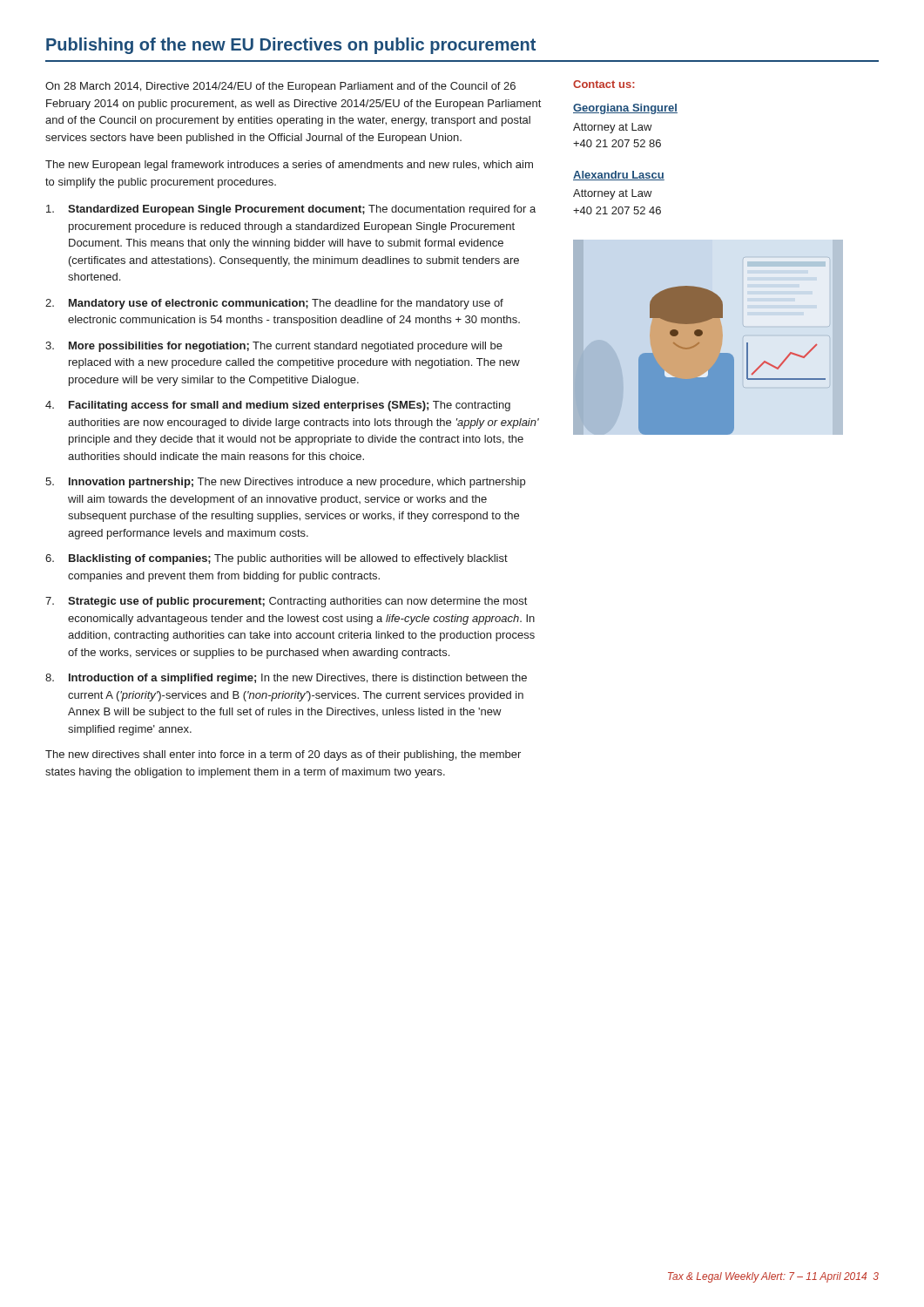Where is the passage that starts "Alexandru Lascu Attorney"?
Image resolution: width=924 pixels, height=1307 pixels.
click(619, 176)
